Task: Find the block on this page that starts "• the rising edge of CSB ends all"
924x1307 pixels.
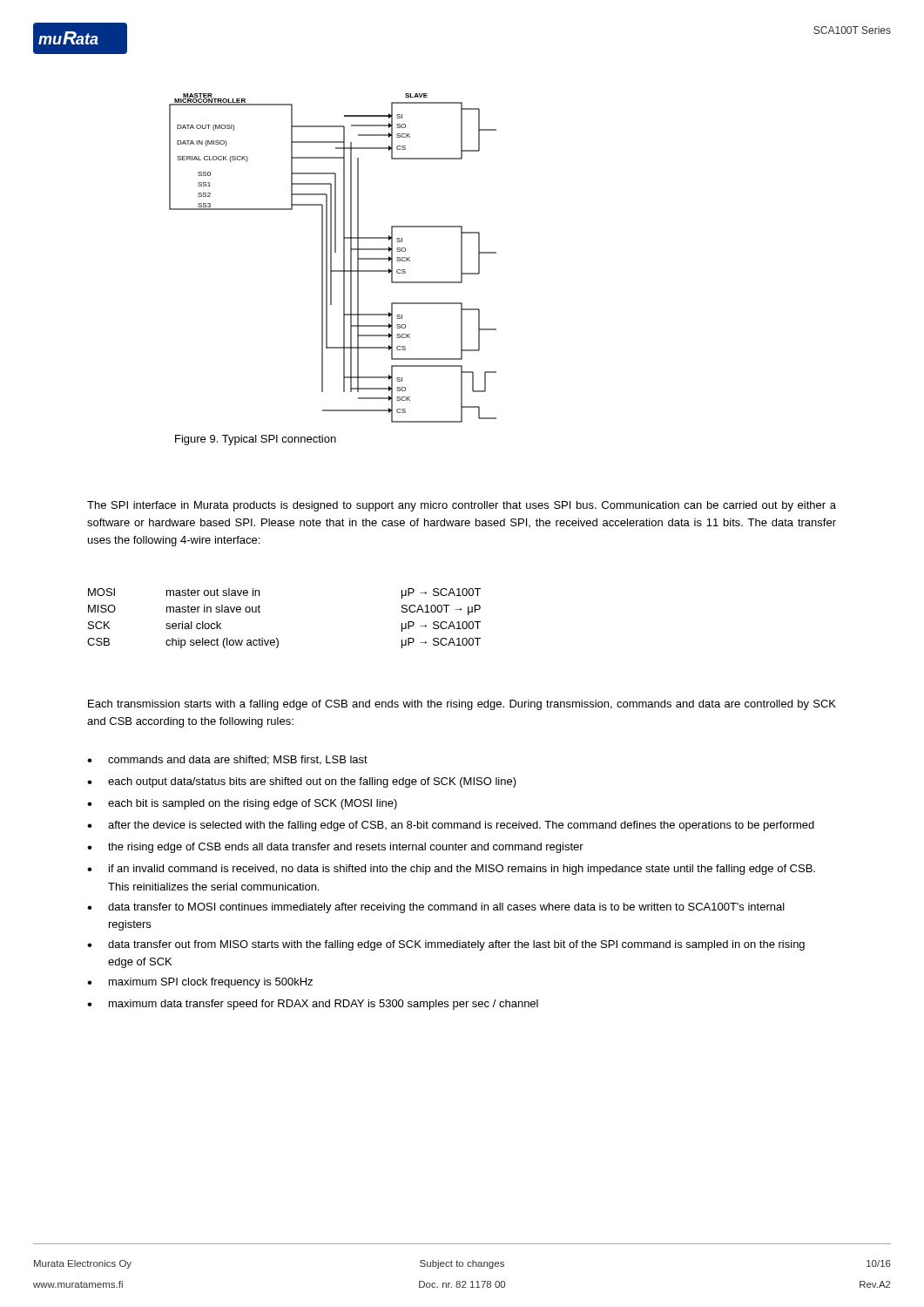Action: click(x=335, y=848)
